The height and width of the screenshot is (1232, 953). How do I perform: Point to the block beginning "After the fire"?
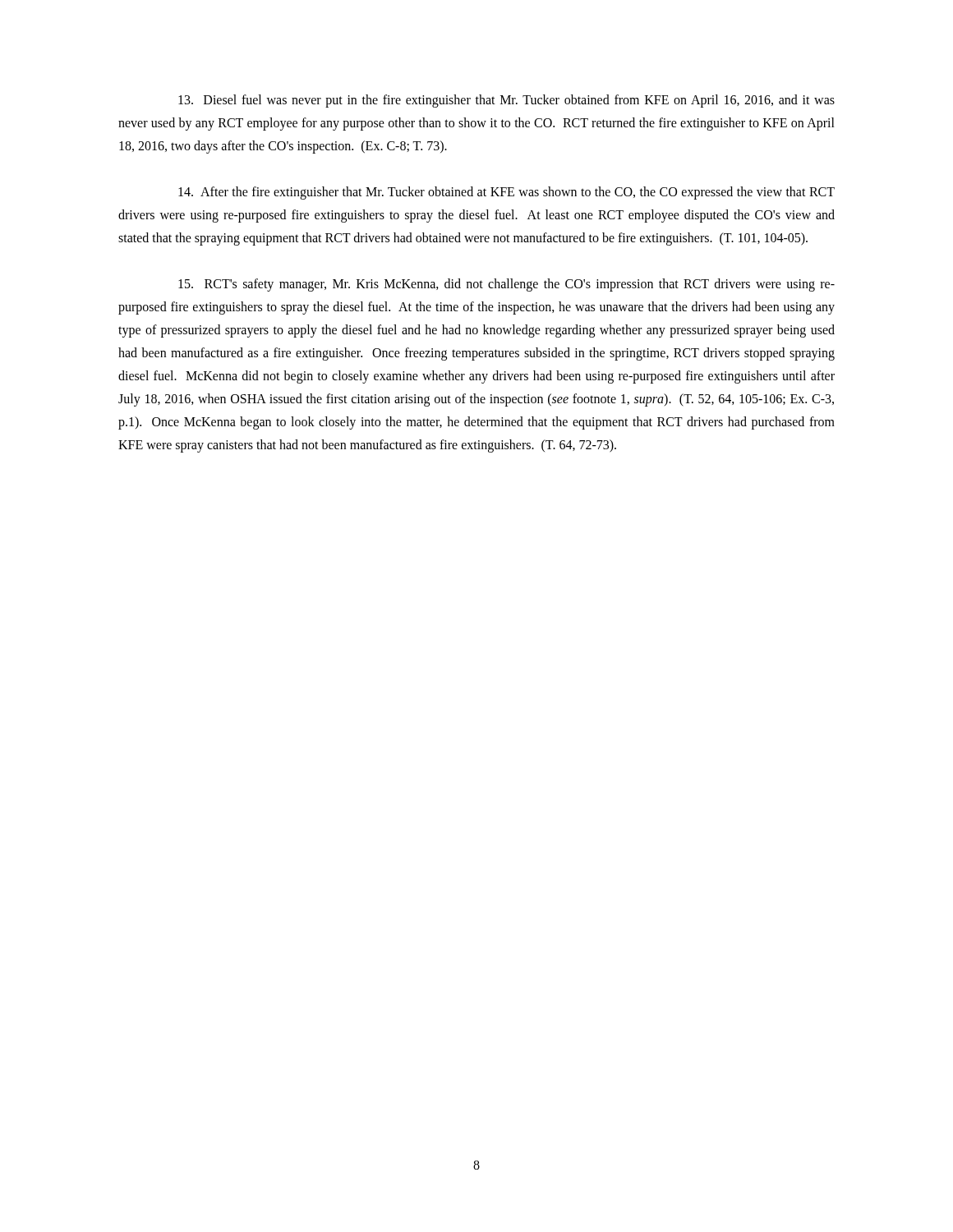pos(476,215)
